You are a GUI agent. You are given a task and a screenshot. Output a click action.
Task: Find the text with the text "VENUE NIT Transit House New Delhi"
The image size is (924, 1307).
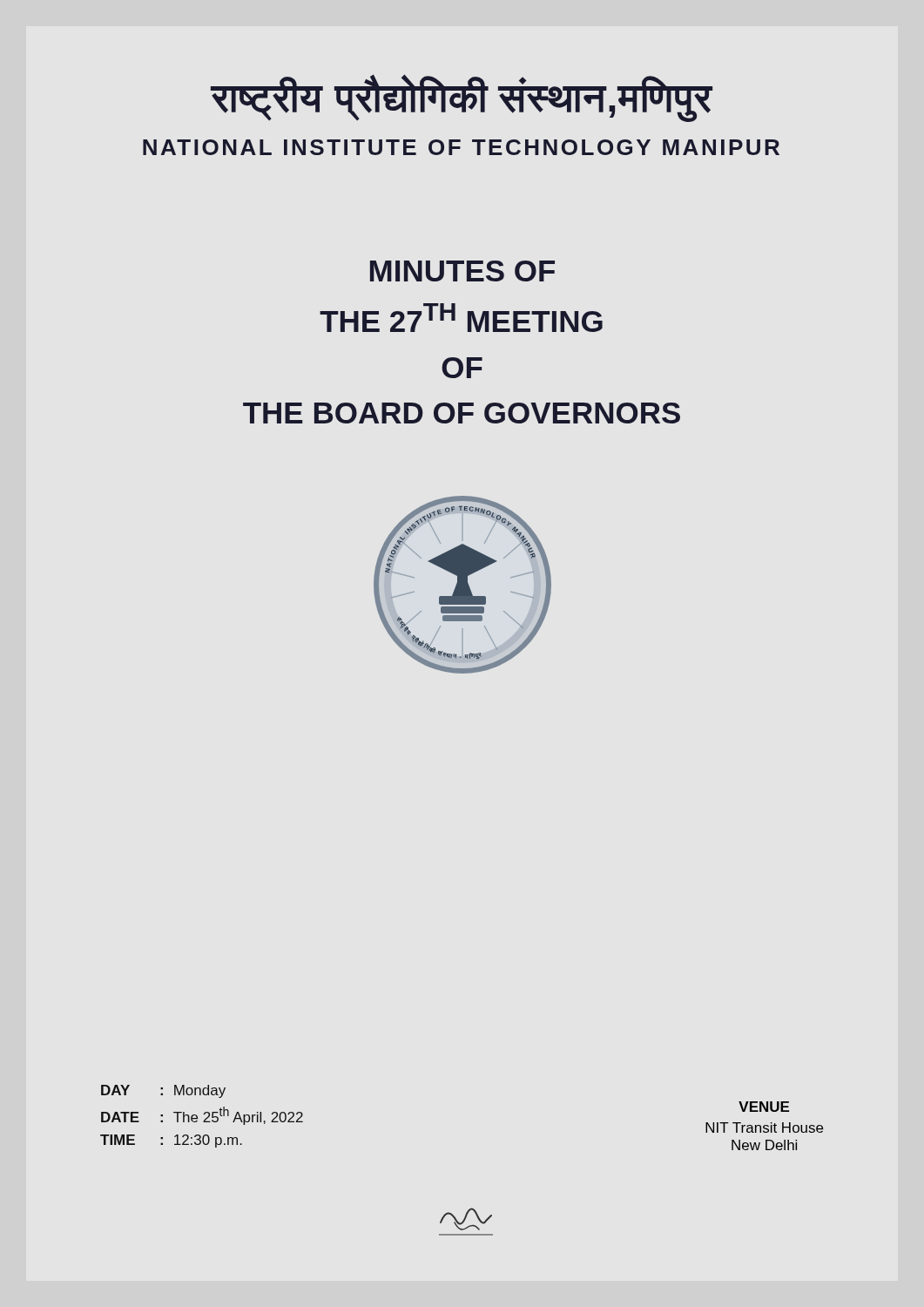[764, 1127]
